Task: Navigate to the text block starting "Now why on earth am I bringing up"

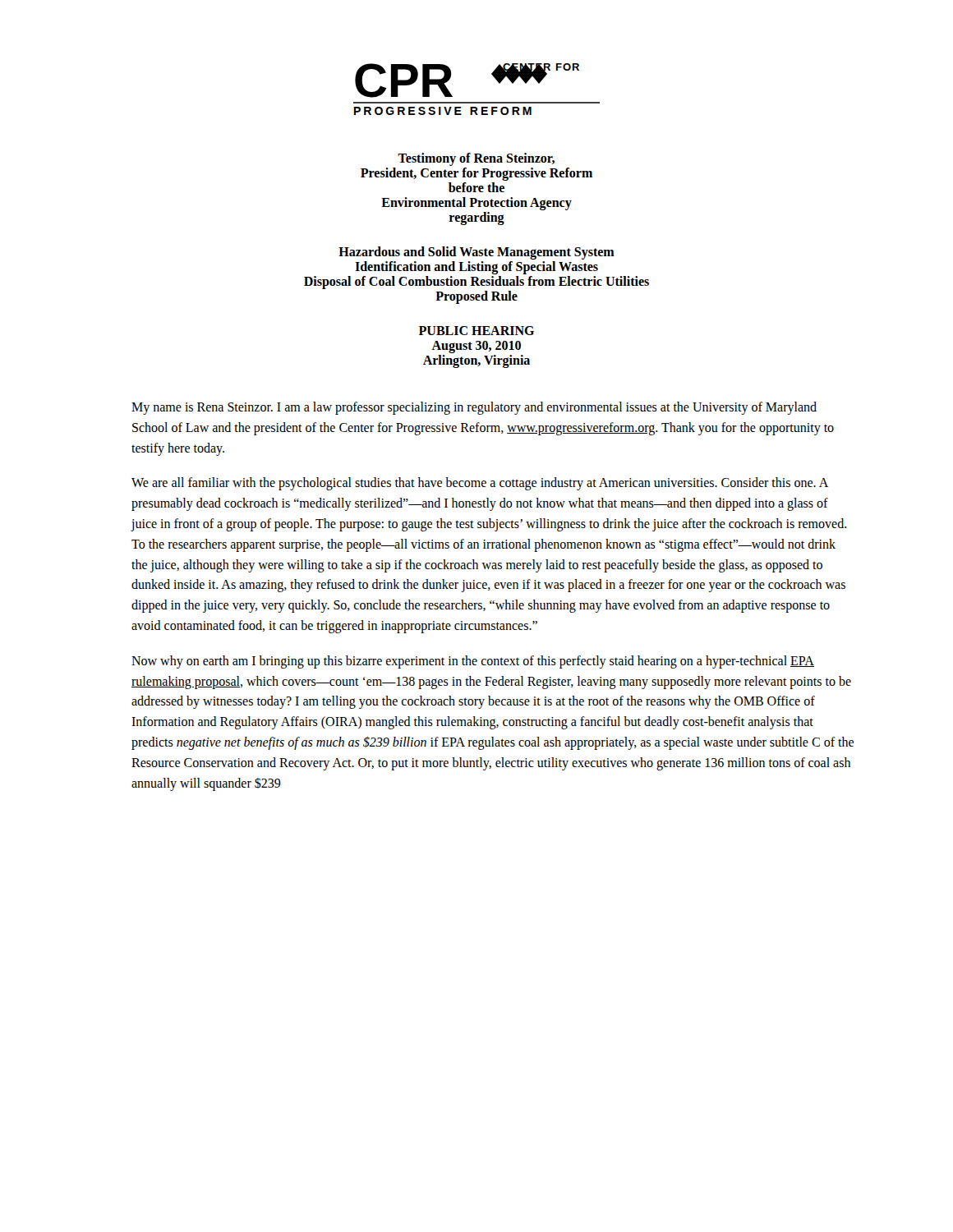Action: (x=493, y=722)
